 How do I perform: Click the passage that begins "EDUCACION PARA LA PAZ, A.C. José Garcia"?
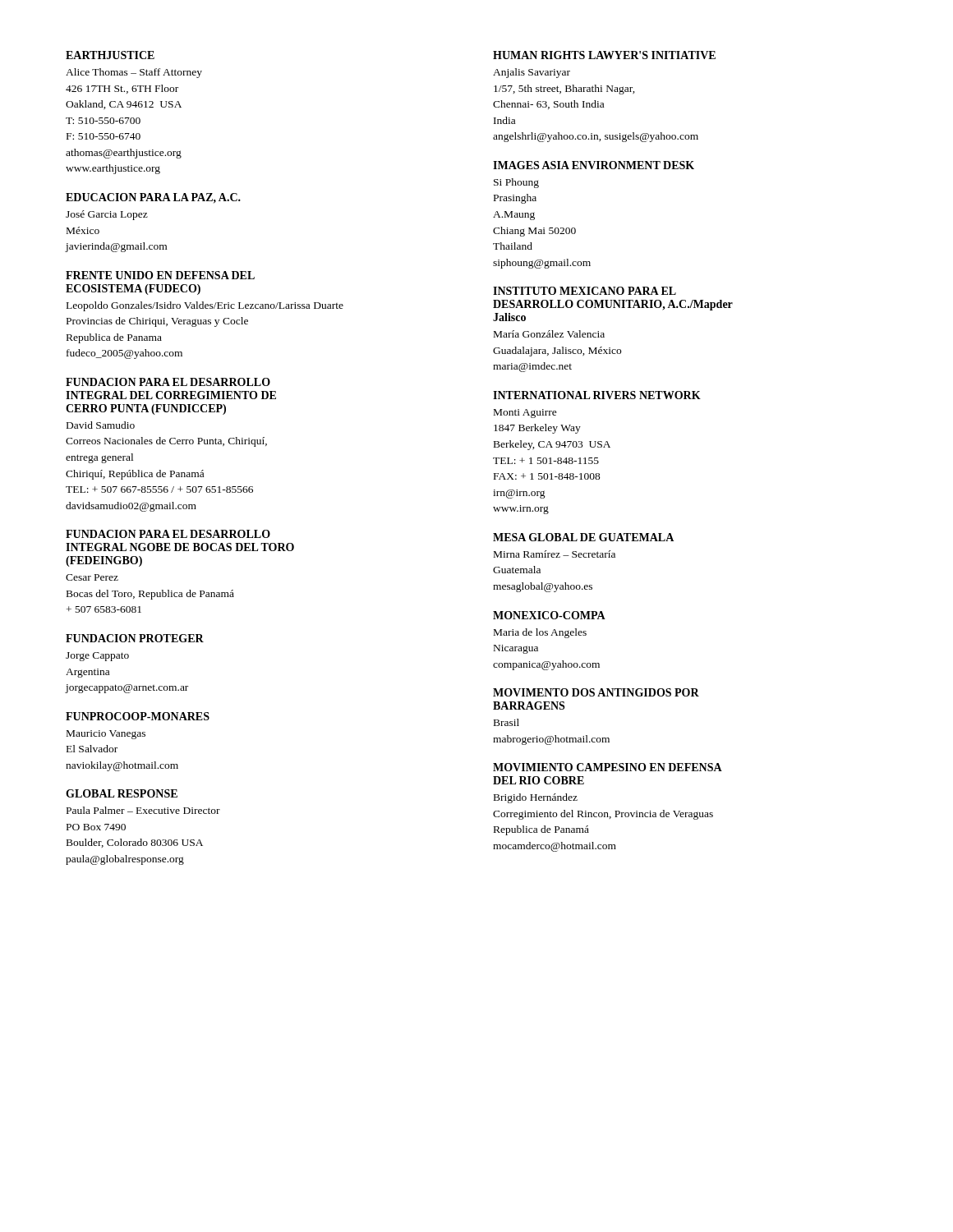(x=153, y=198)
